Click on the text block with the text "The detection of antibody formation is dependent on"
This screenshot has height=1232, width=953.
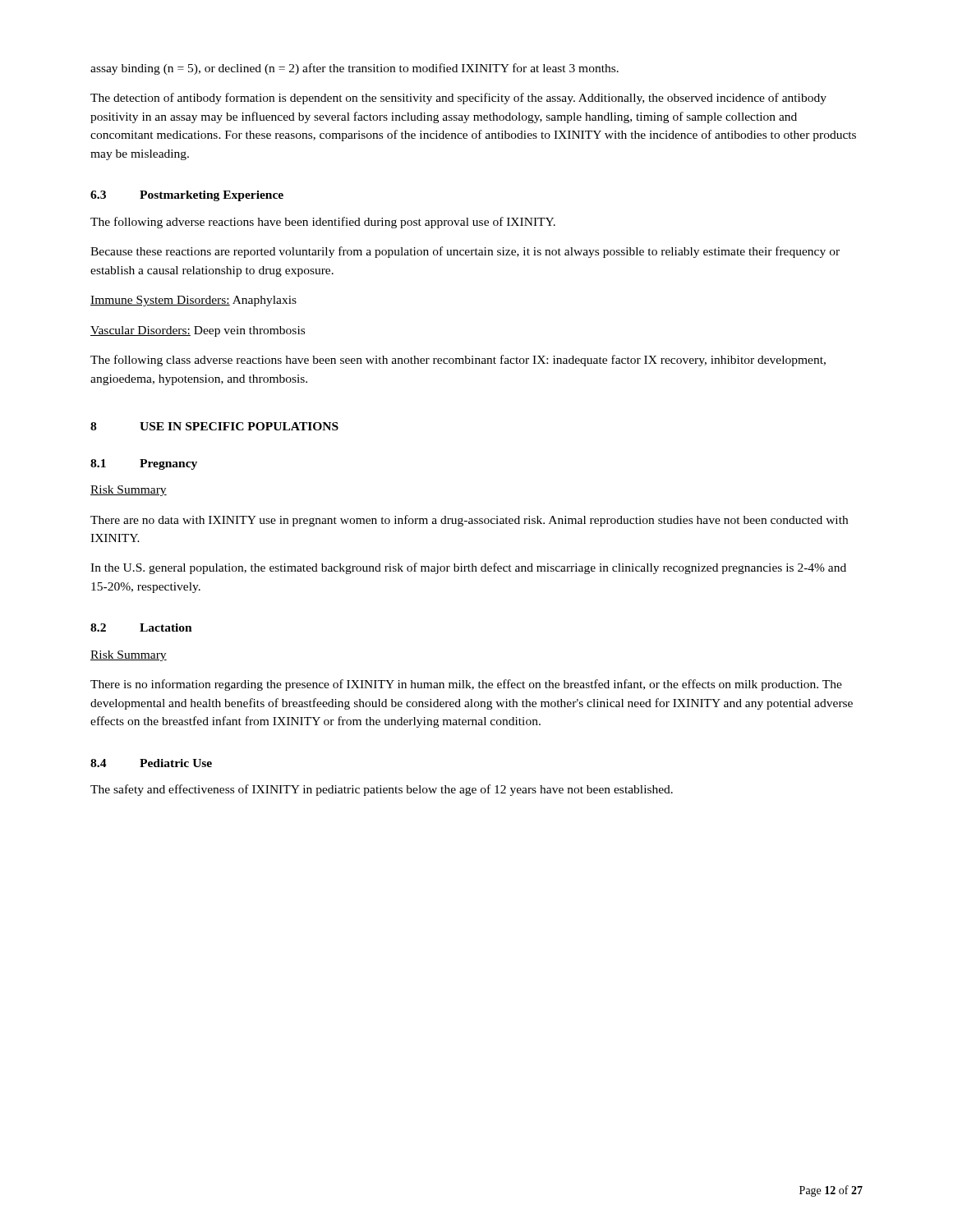[x=476, y=126]
